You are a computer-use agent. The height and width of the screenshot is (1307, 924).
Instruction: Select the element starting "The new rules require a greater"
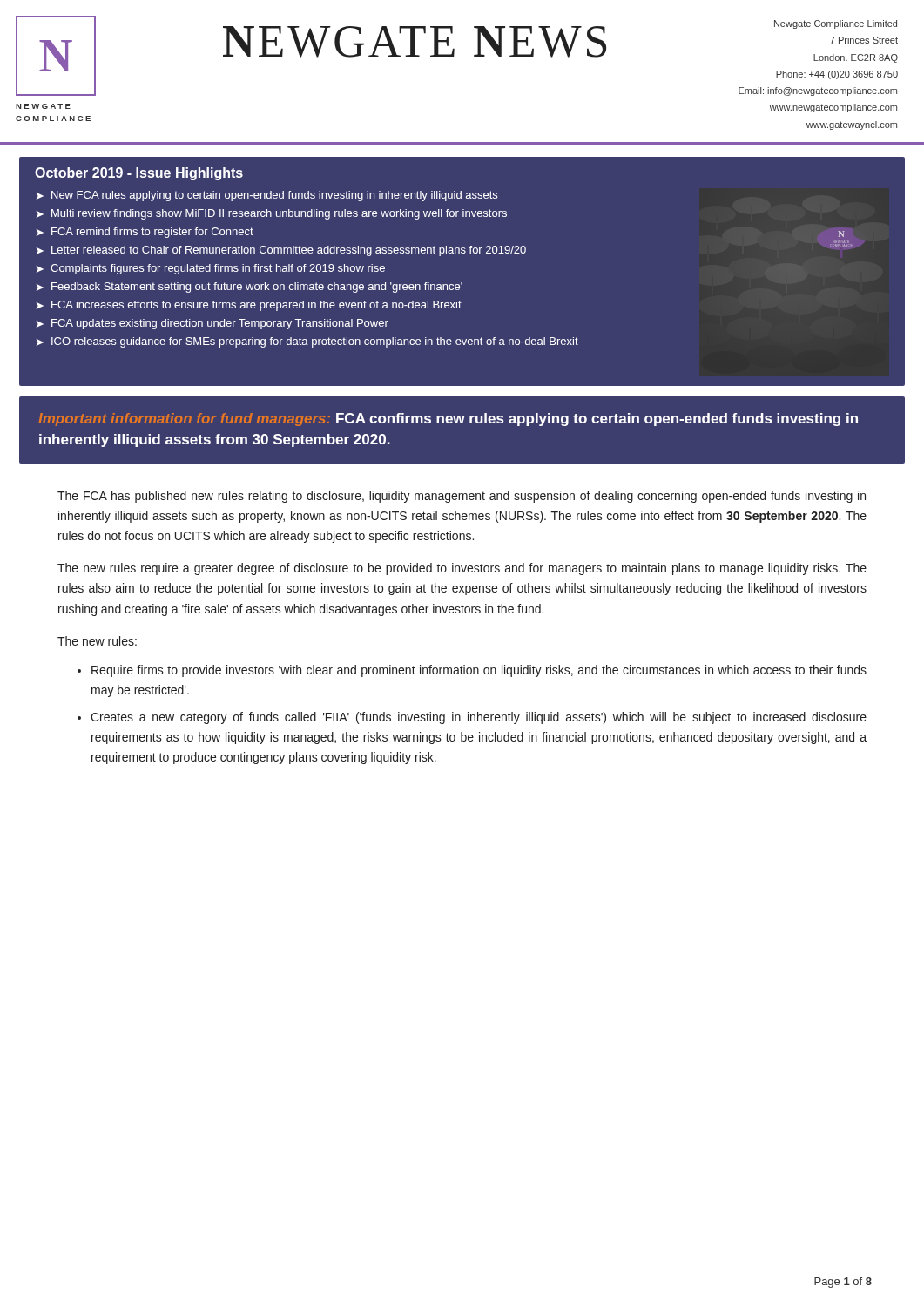[462, 588]
